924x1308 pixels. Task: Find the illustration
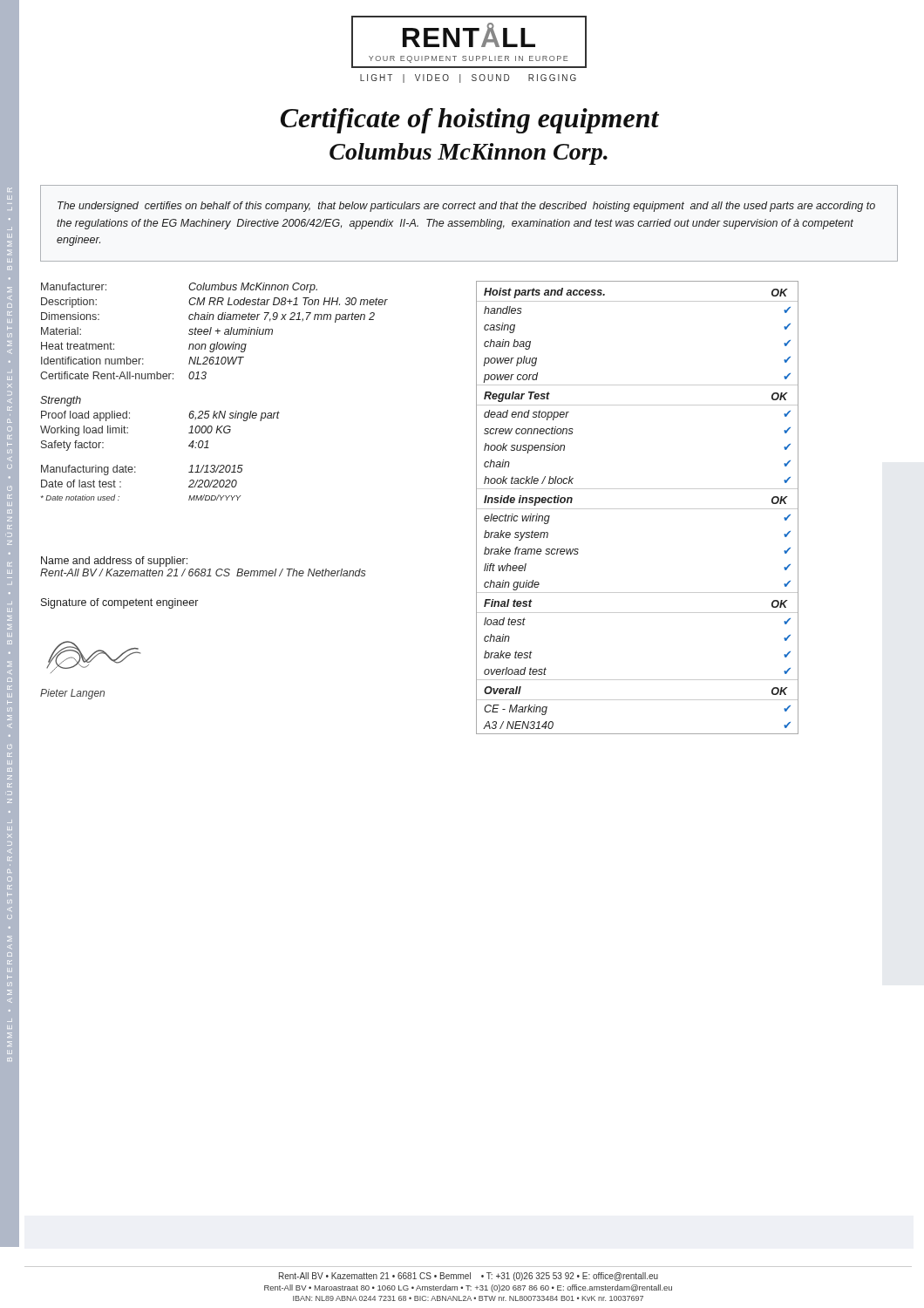[x=254, y=652]
